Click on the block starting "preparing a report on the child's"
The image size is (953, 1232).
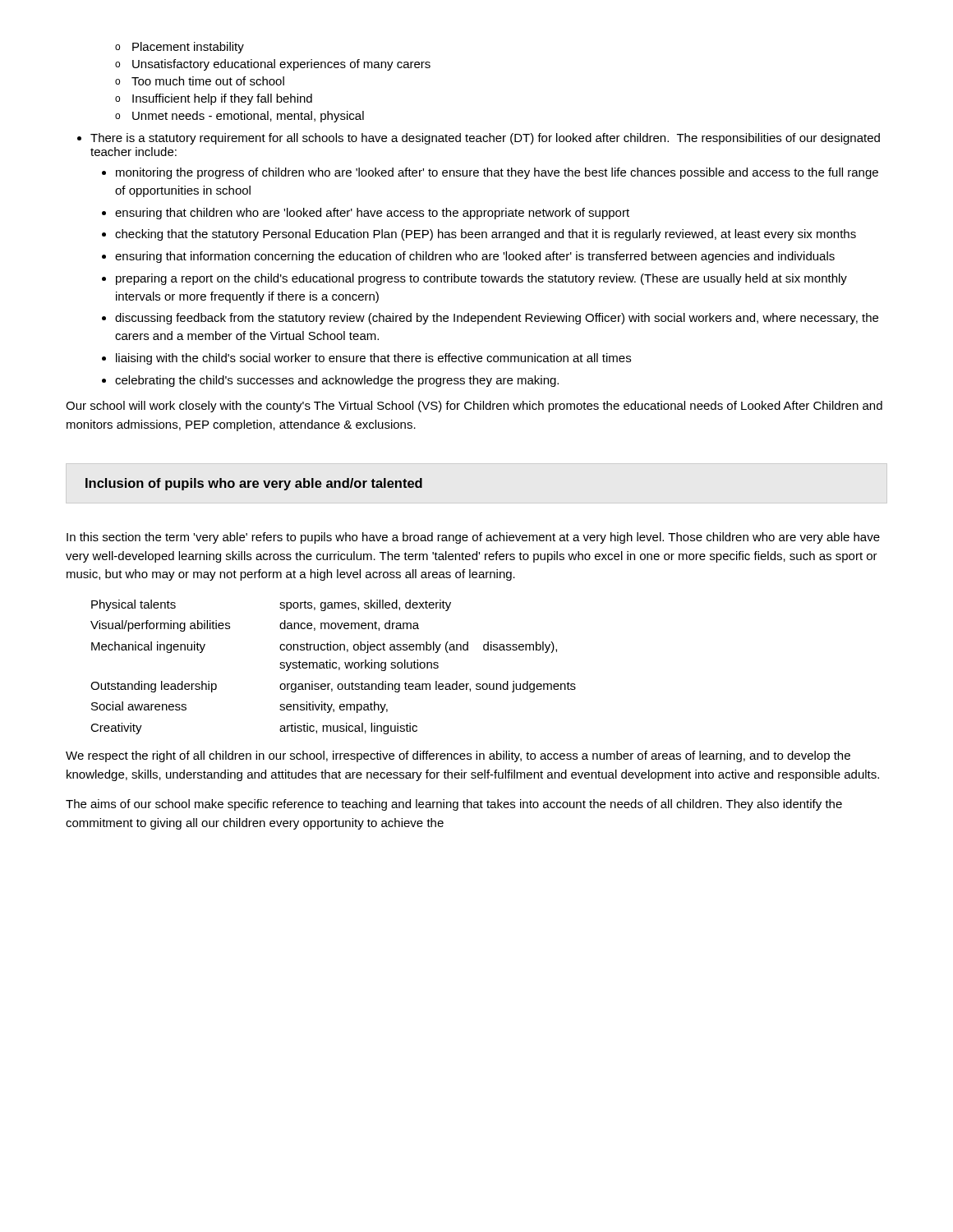(481, 287)
